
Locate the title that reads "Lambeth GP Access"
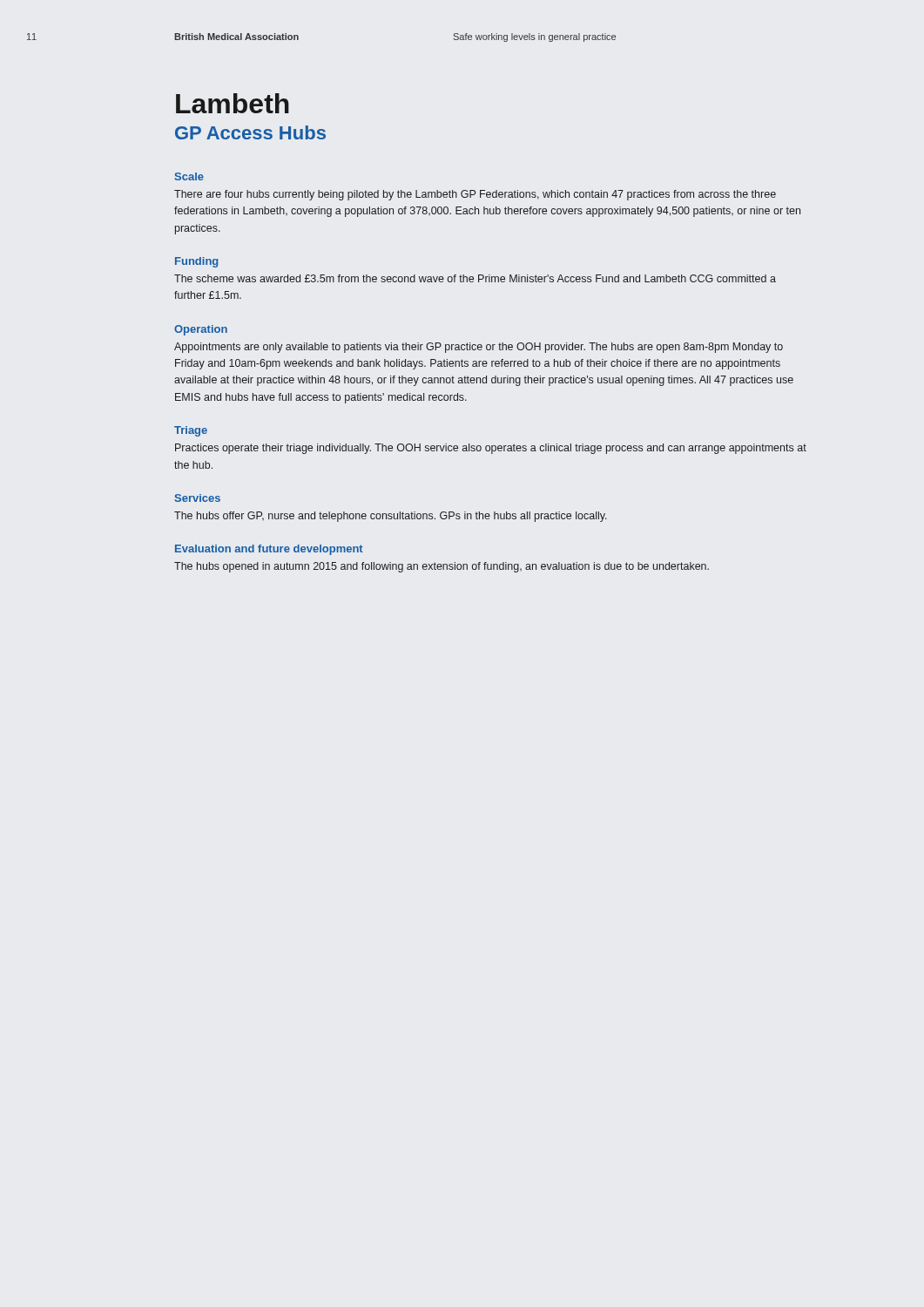233,103
